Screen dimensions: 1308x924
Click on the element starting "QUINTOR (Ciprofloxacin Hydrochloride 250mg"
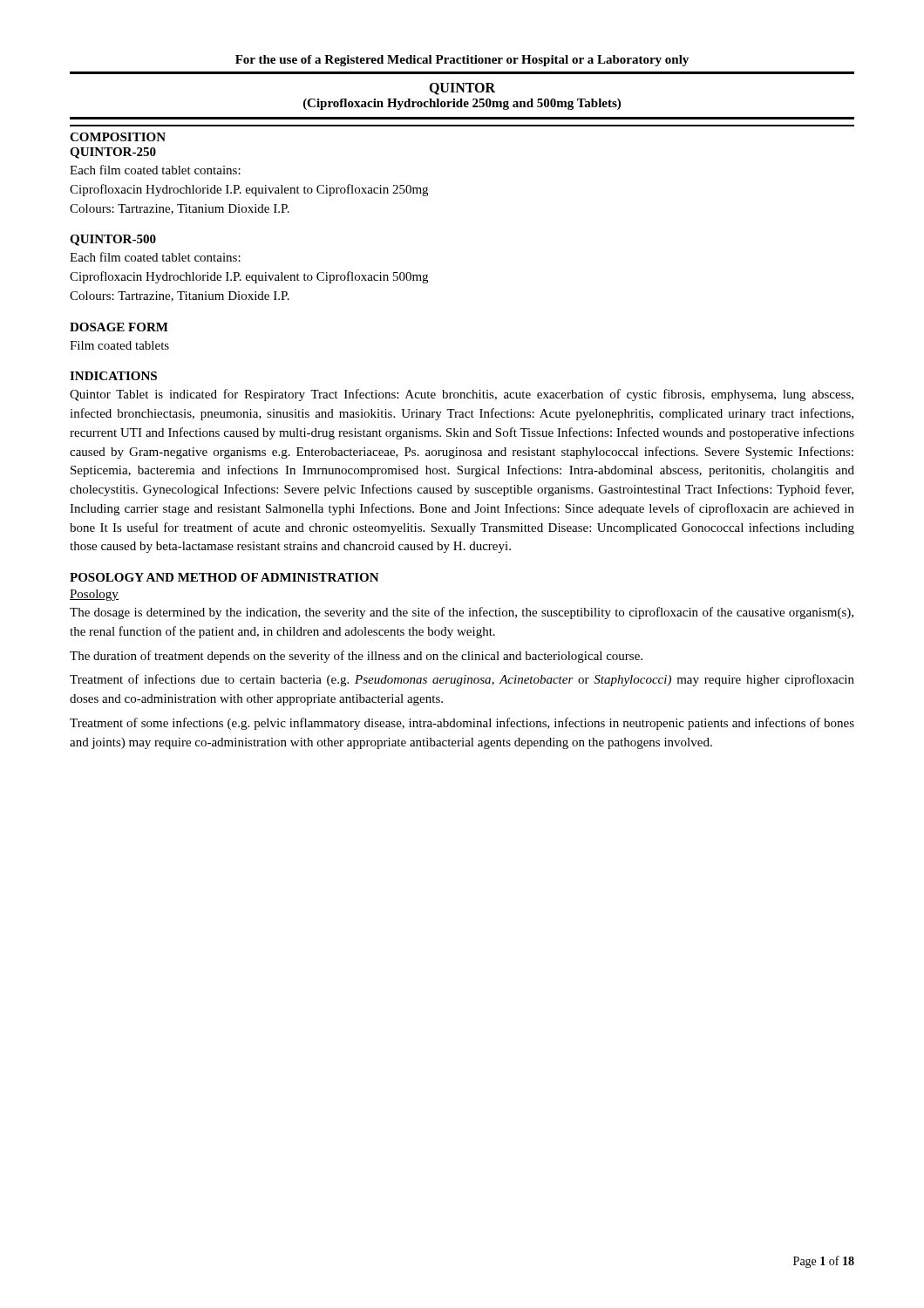(x=462, y=95)
